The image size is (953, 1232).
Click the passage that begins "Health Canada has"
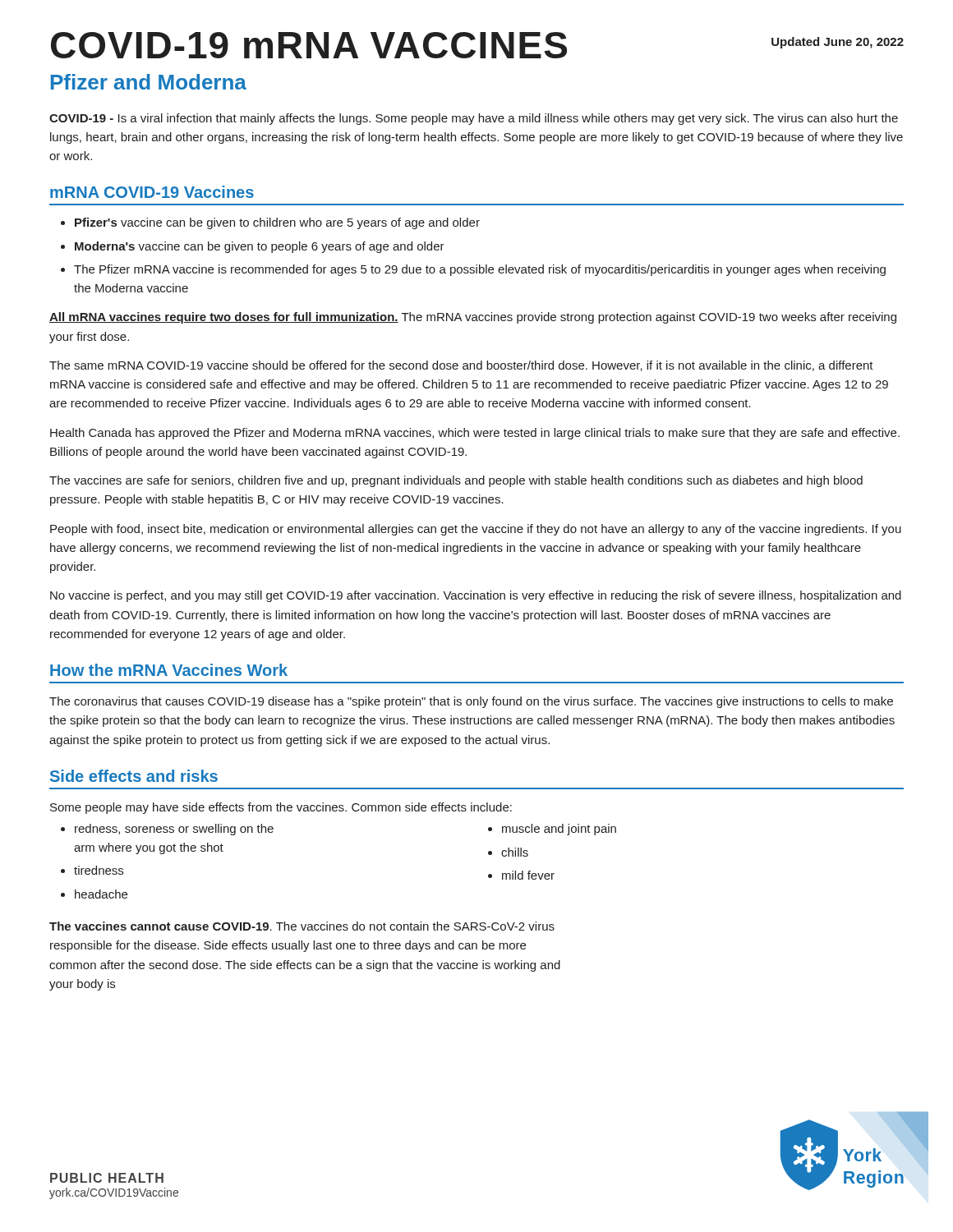tap(475, 442)
